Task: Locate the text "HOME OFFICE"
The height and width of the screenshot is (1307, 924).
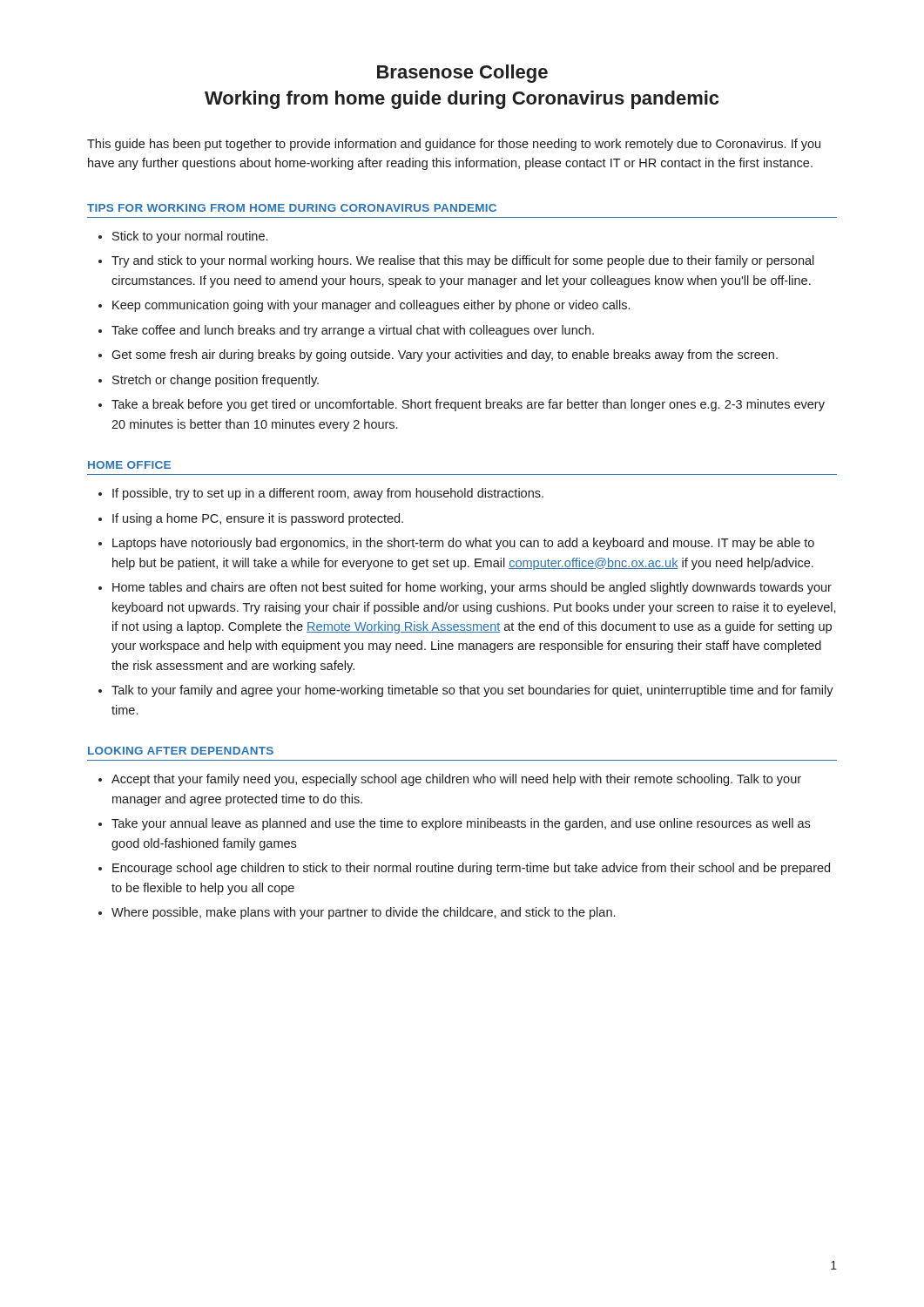Action: coord(129,465)
